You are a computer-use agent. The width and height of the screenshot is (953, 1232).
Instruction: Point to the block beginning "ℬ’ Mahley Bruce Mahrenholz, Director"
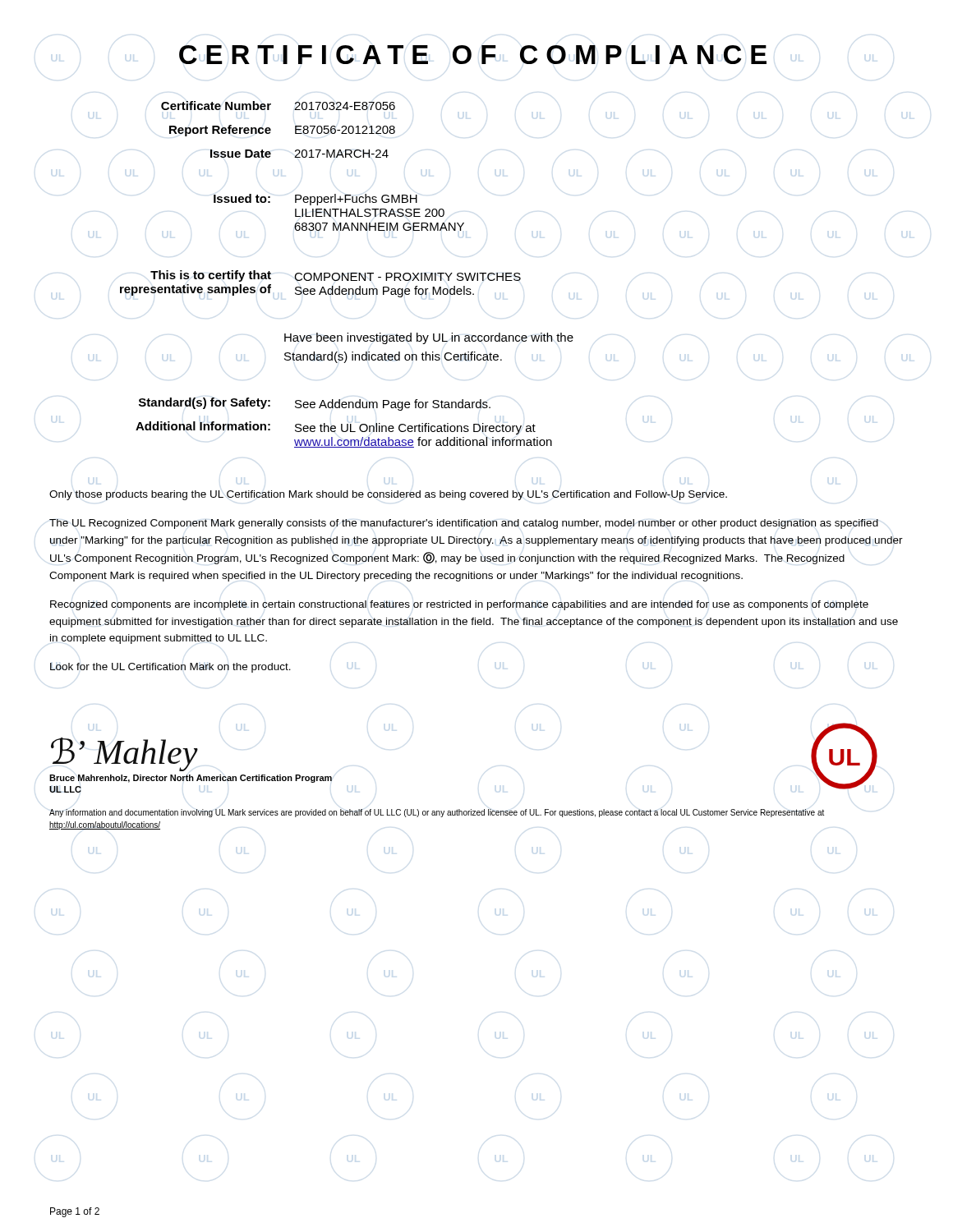click(x=191, y=765)
